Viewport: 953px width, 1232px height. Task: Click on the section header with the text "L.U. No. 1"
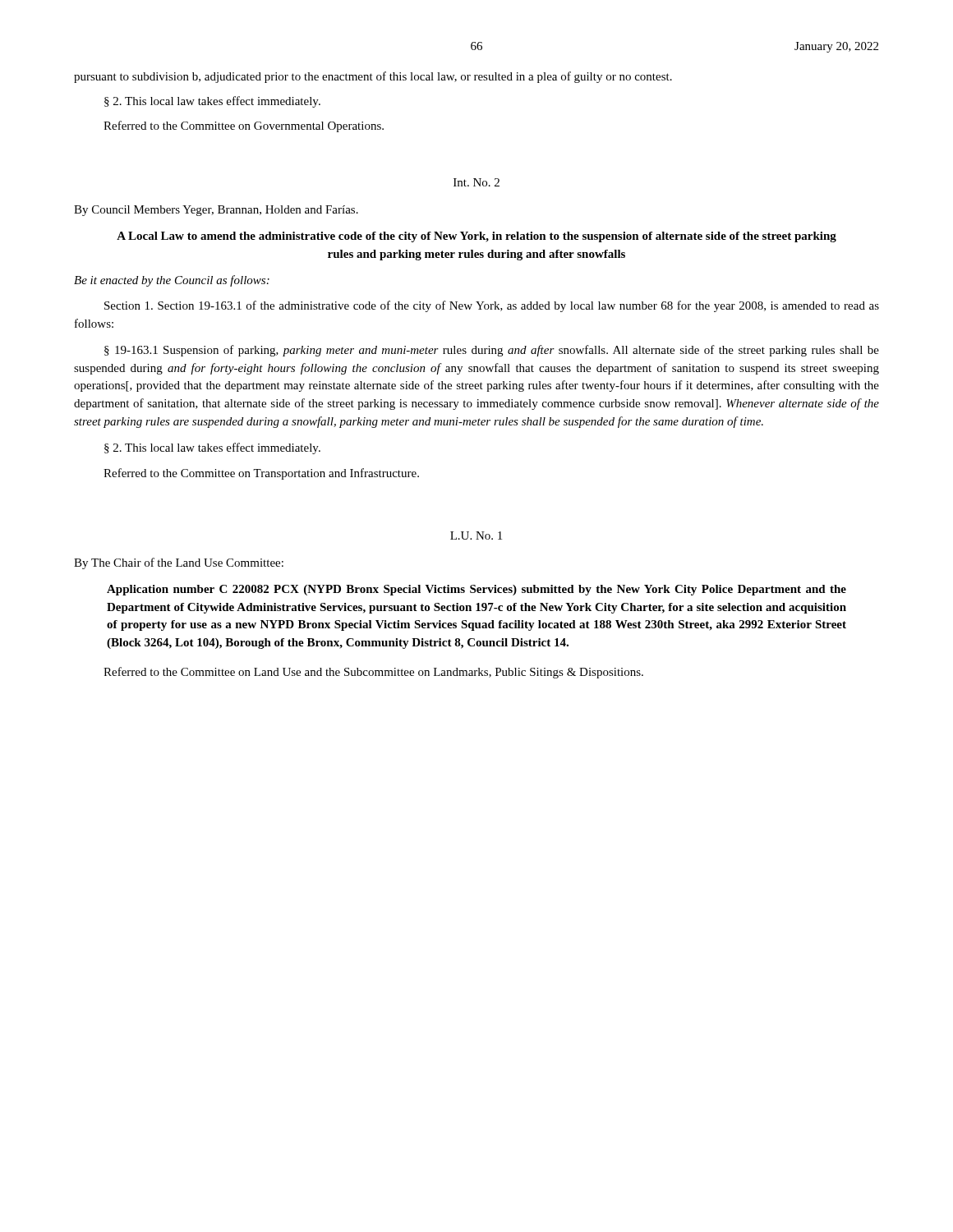476,535
